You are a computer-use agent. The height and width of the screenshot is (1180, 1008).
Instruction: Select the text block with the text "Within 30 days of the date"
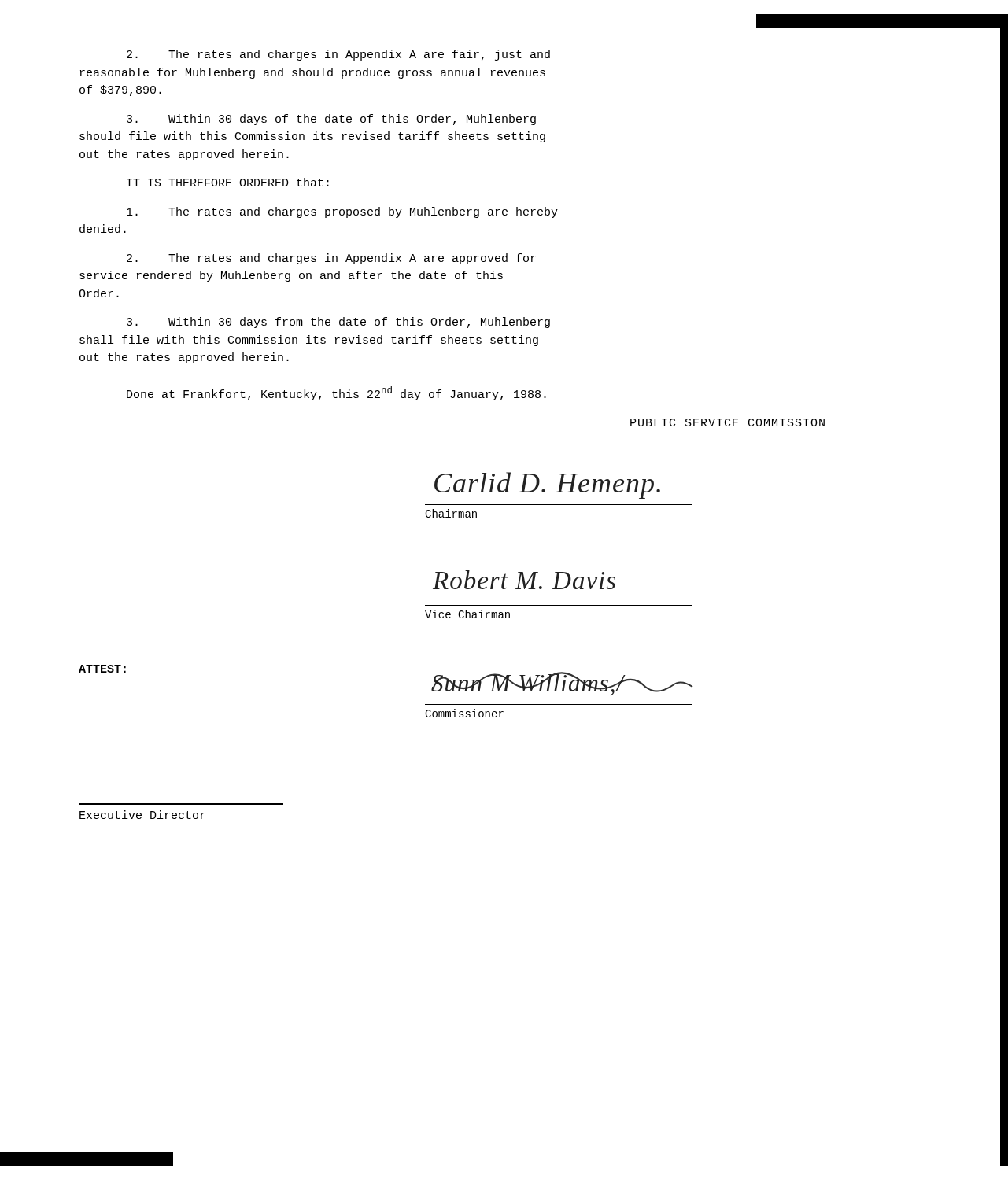click(x=312, y=137)
